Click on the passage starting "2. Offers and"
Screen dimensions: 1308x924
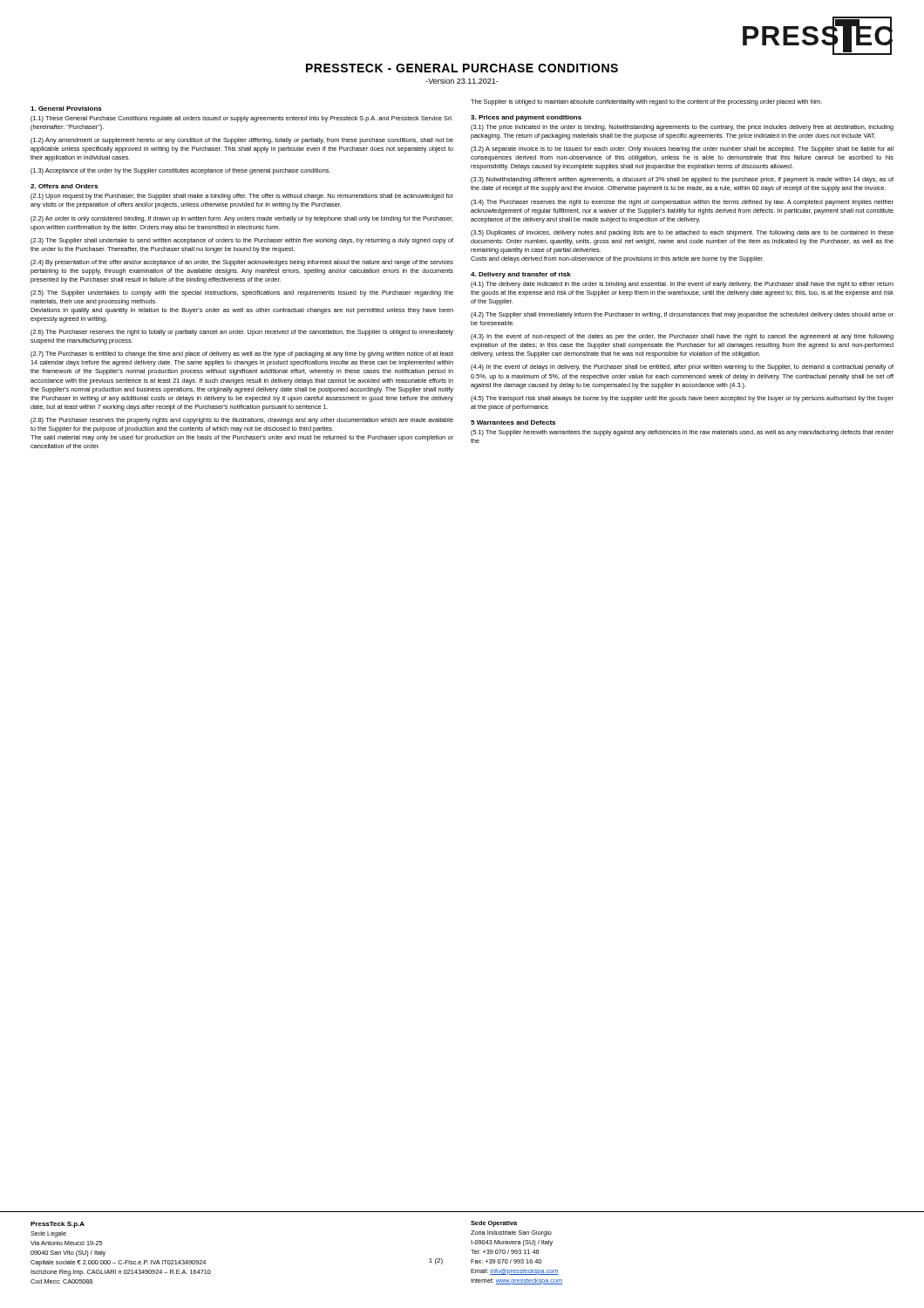coord(64,187)
